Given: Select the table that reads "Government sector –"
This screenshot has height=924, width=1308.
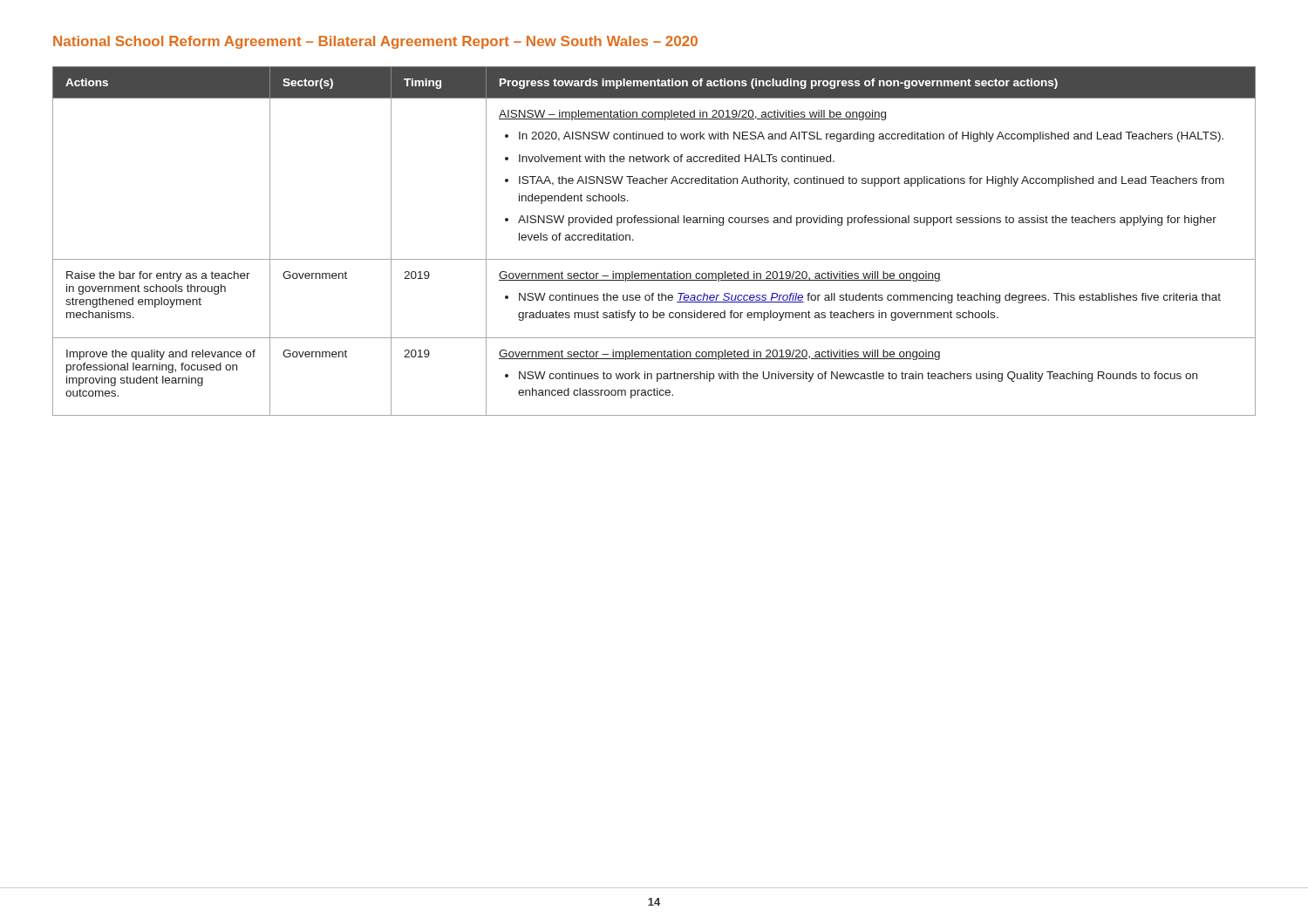Looking at the screenshot, I should 654,241.
